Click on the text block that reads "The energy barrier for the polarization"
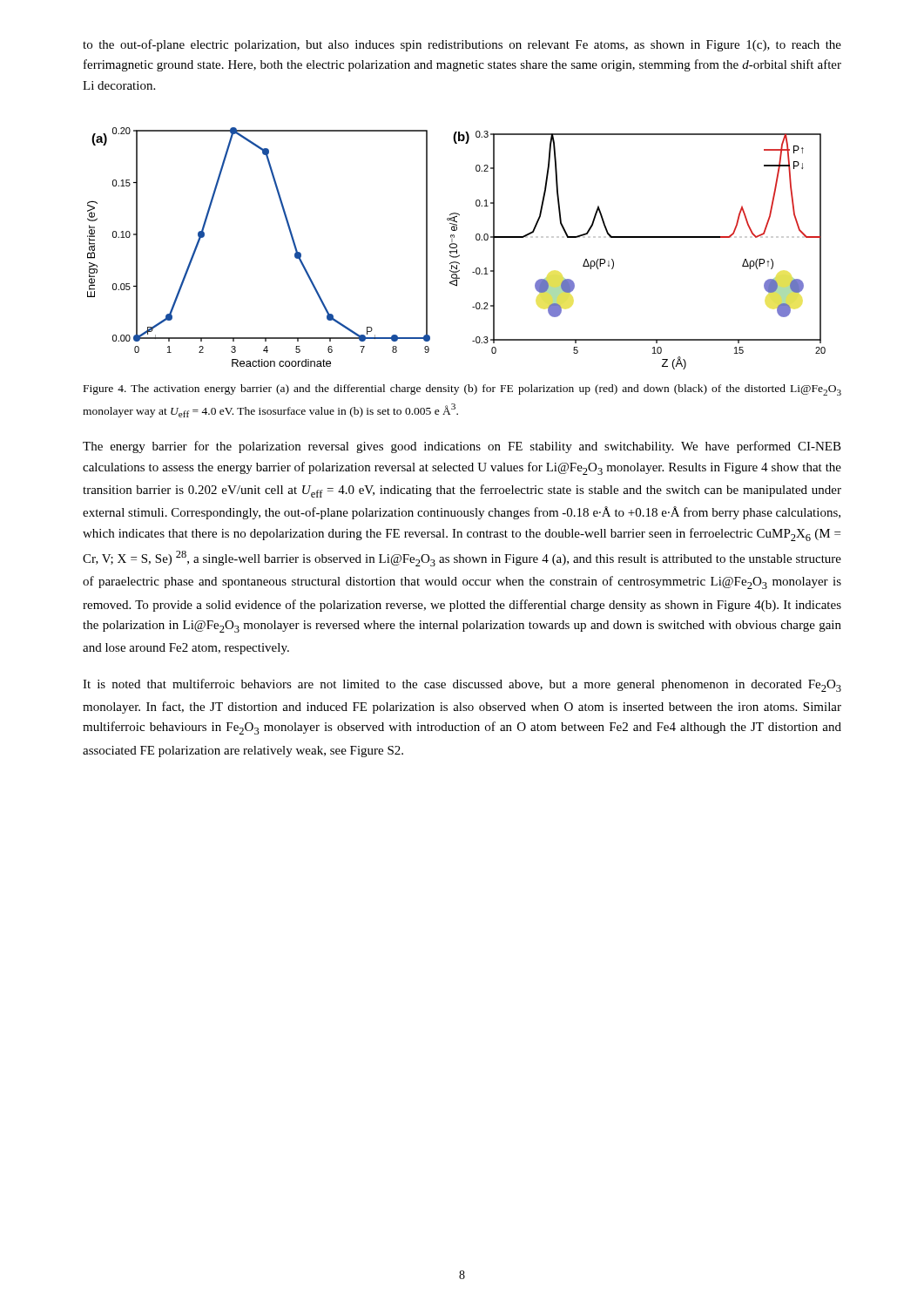The width and height of the screenshot is (924, 1307). pos(462,547)
